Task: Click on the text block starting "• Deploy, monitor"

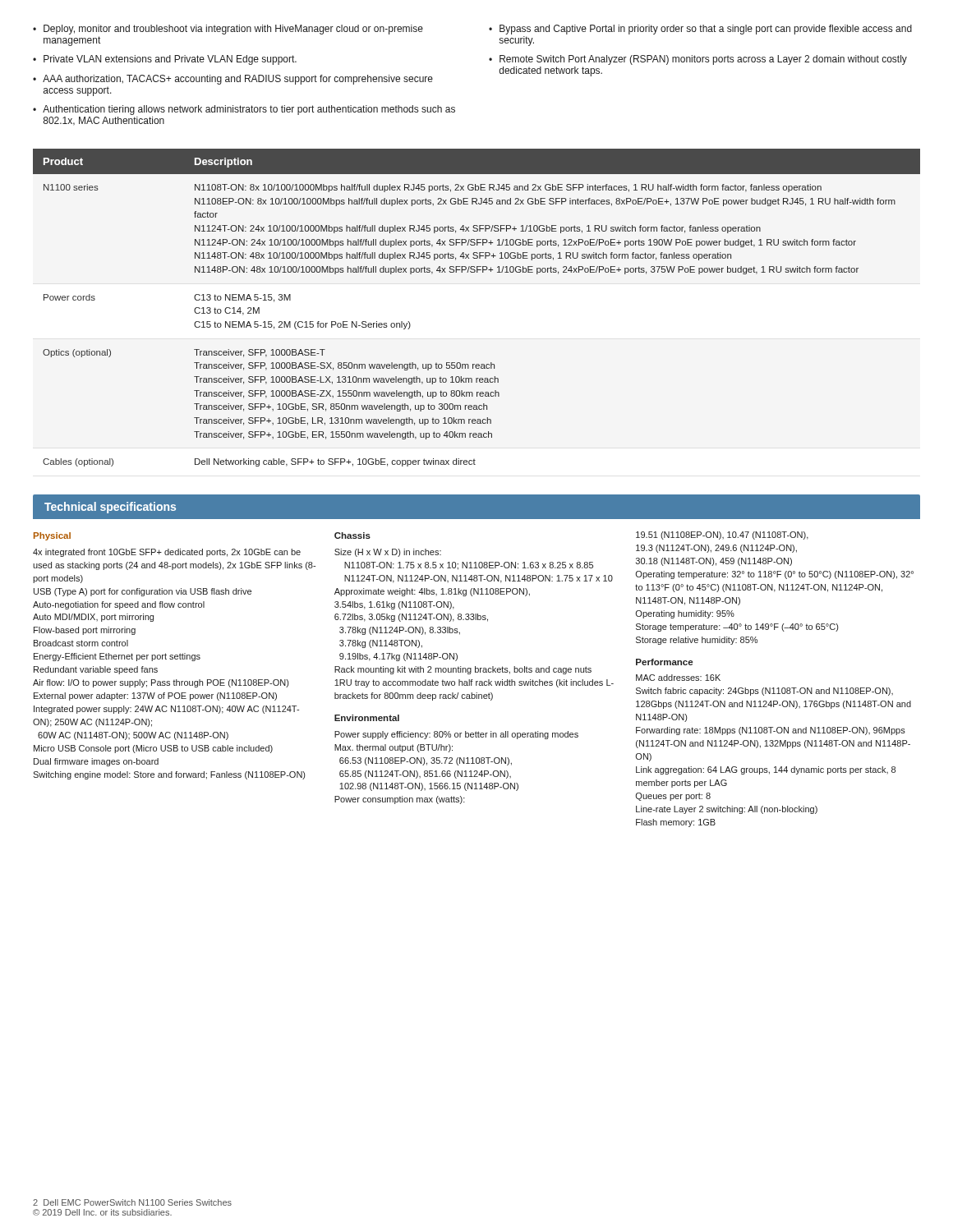Action: click(x=249, y=34)
